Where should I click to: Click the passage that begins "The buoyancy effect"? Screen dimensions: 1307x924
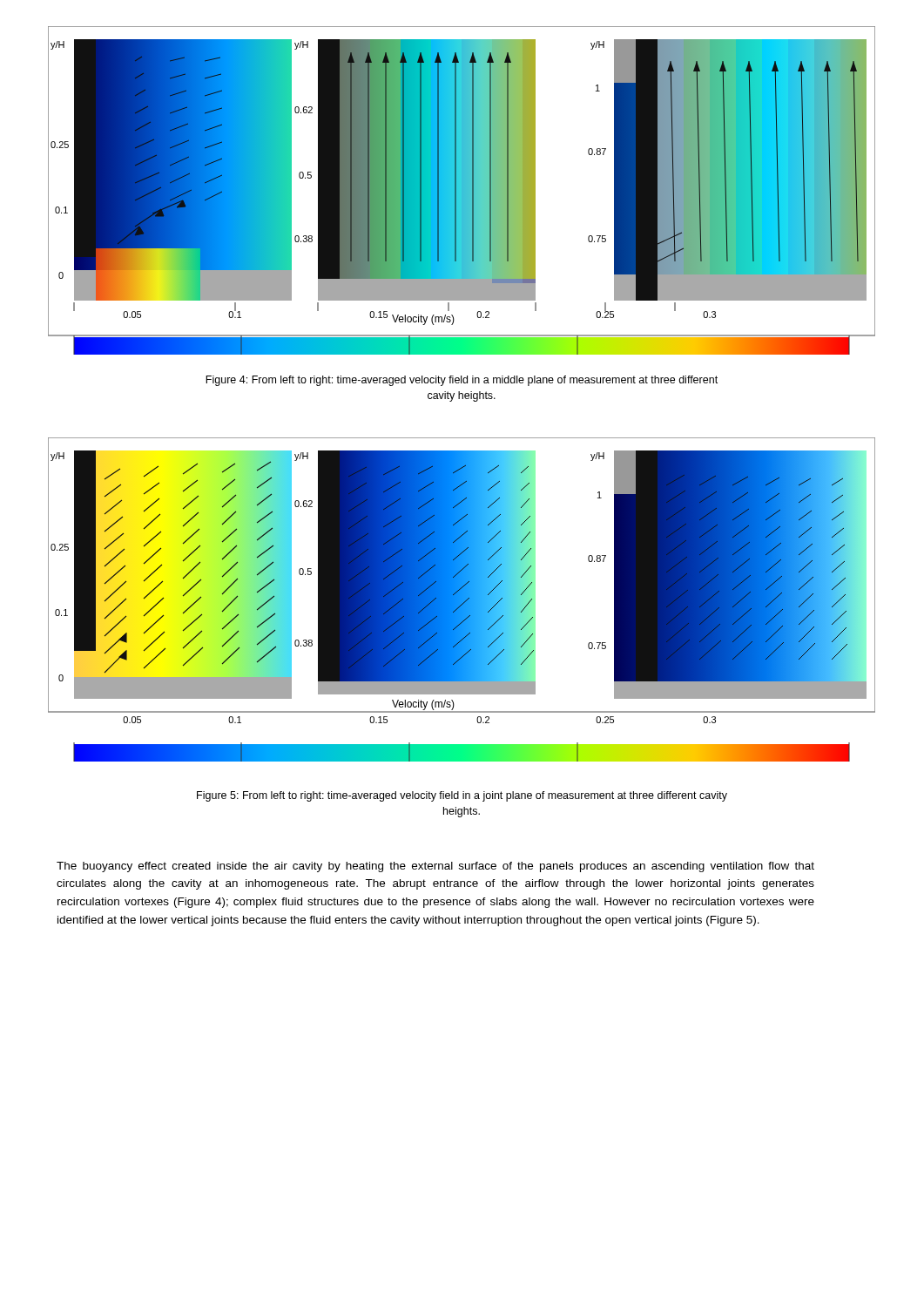tap(435, 893)
